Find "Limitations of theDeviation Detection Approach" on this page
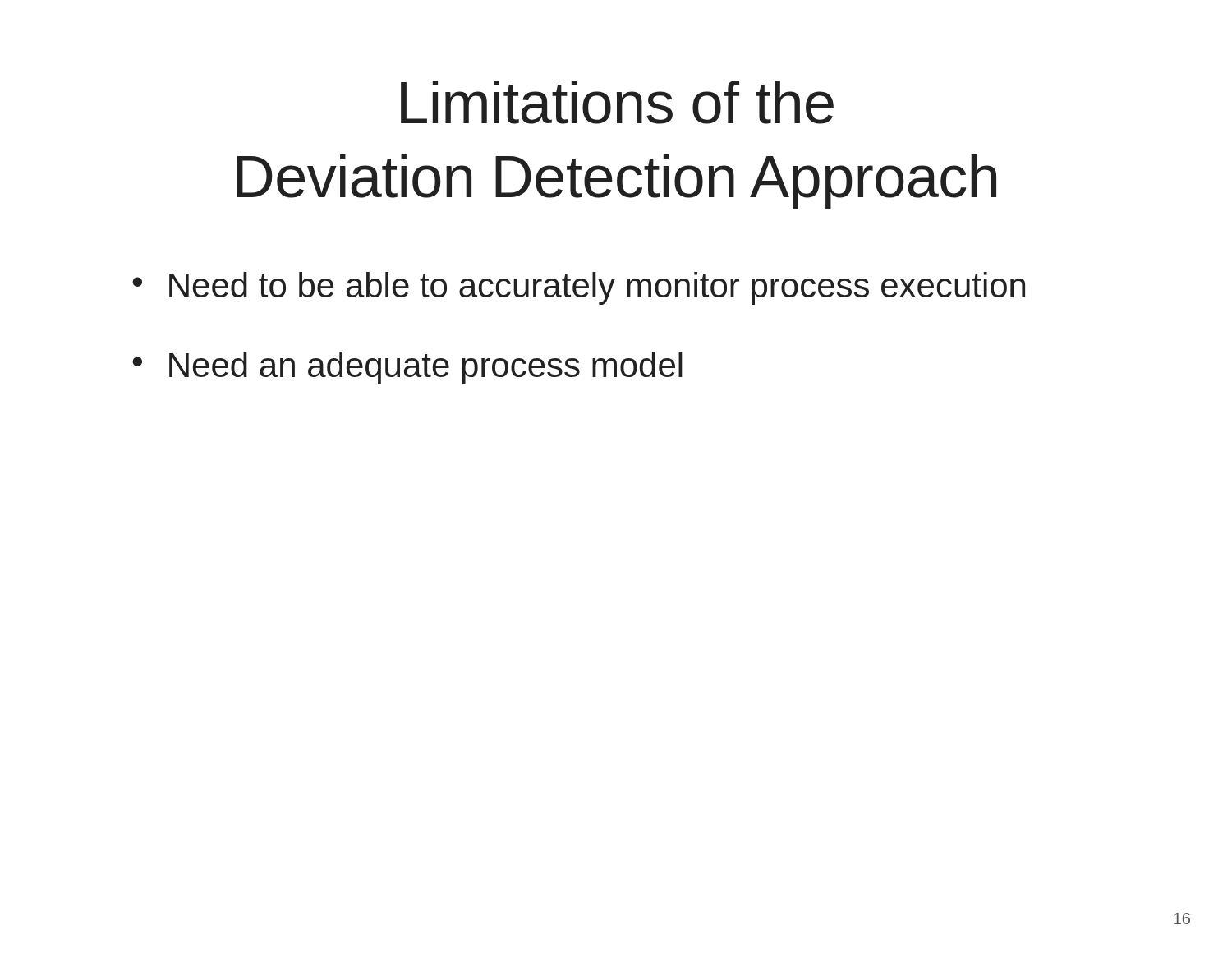This screenshot has width=1232, height=953. click(616, 140)
